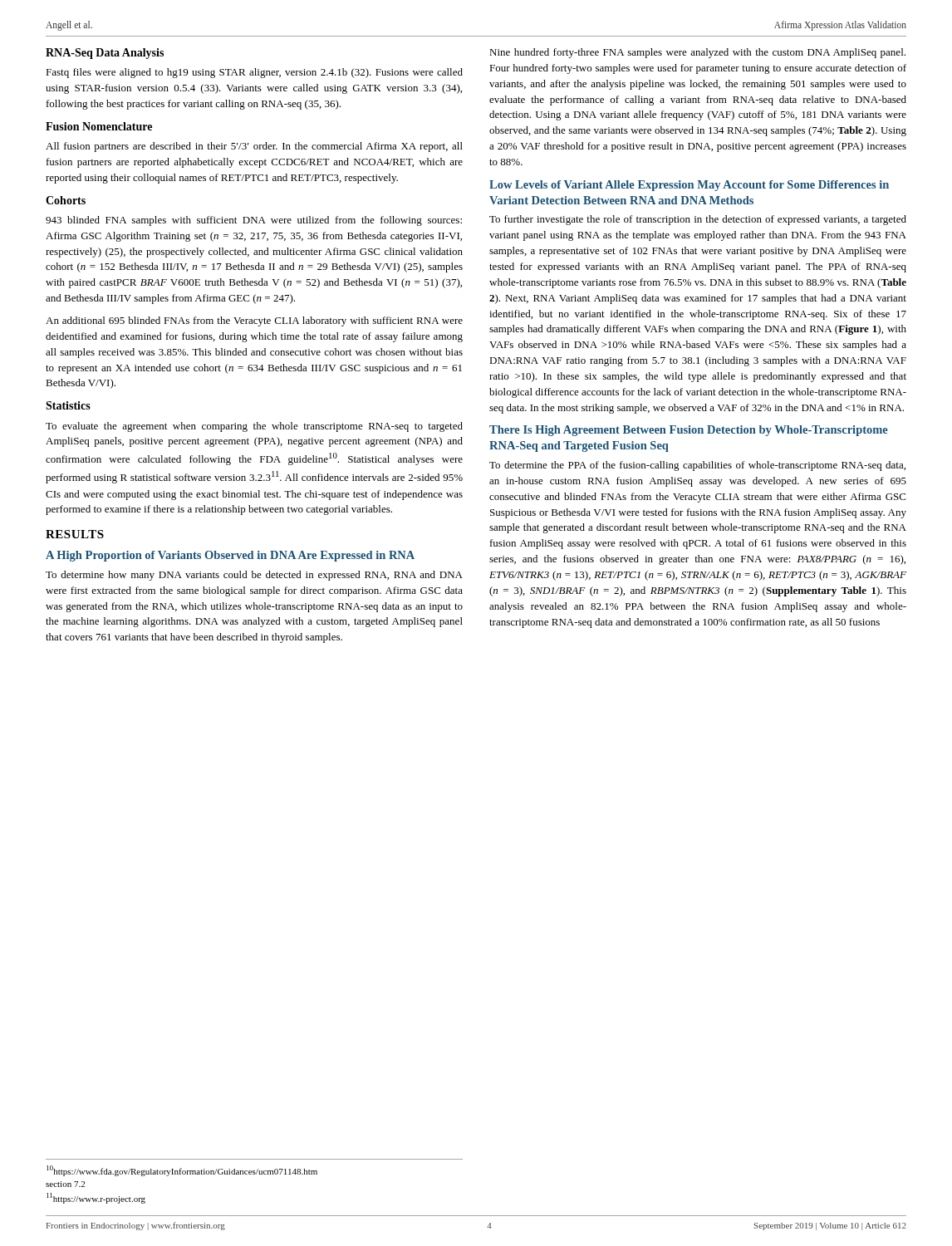Where is the passage that starts "To determine how many DNA"?
Image resolution: width=952 pixels, height=1246 pixels.
click(254, 606)
